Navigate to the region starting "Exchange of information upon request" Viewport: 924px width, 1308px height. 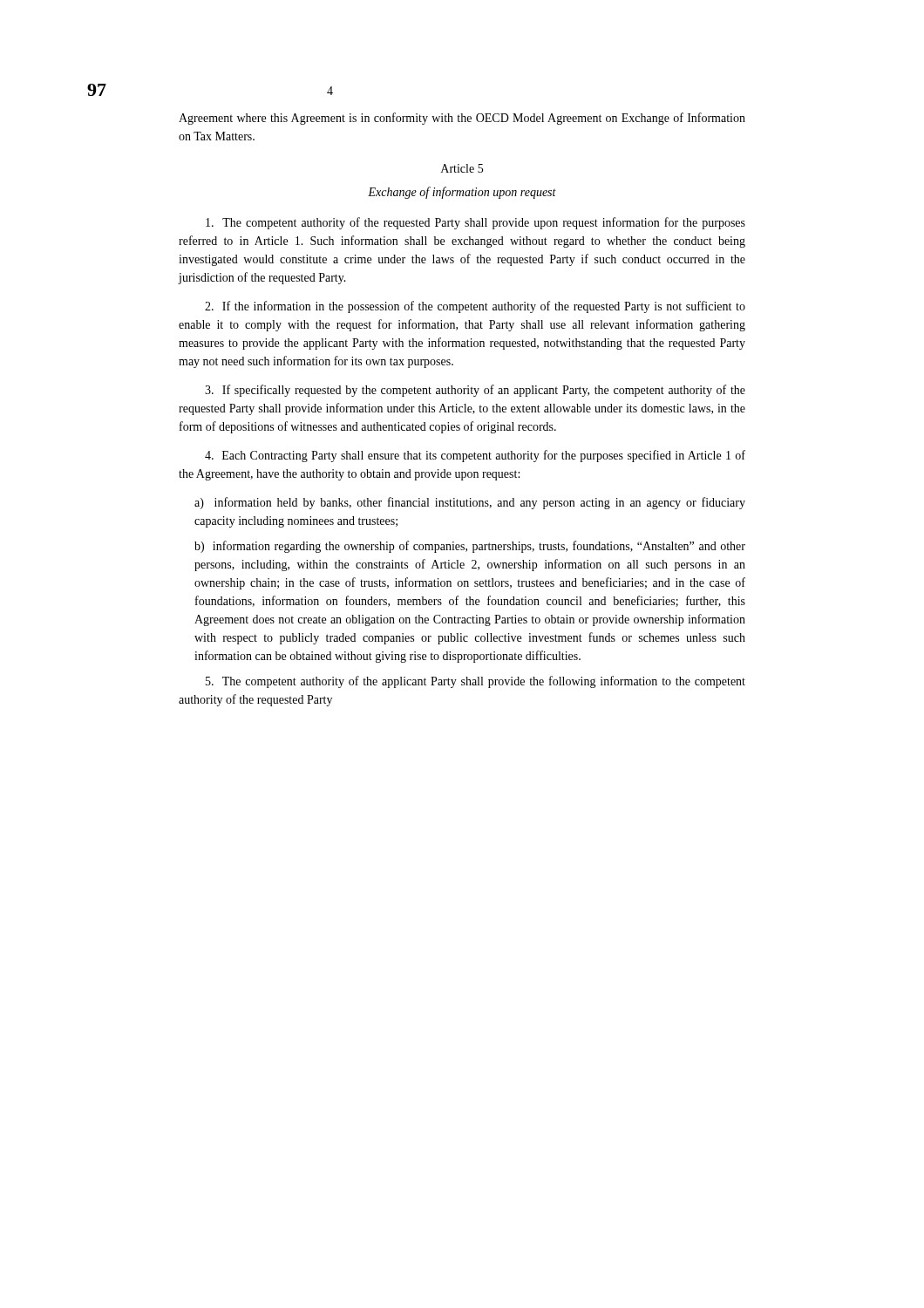pyautogui.click(x=462, y=192)
